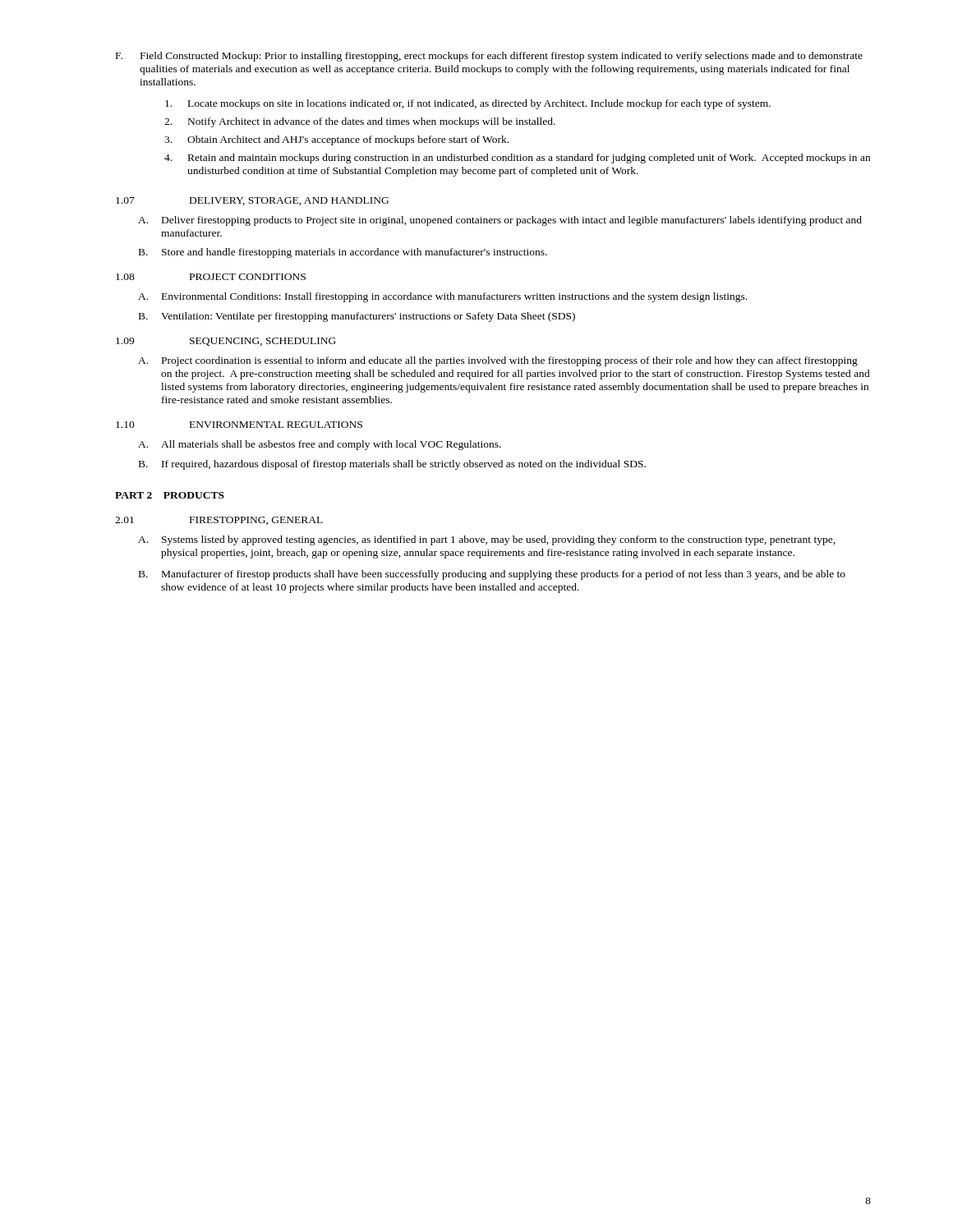Viewport: 953px width, 1232px height.
Task: Locate the text "PART 2 PRODUCTS"
Action: point(170,495)
